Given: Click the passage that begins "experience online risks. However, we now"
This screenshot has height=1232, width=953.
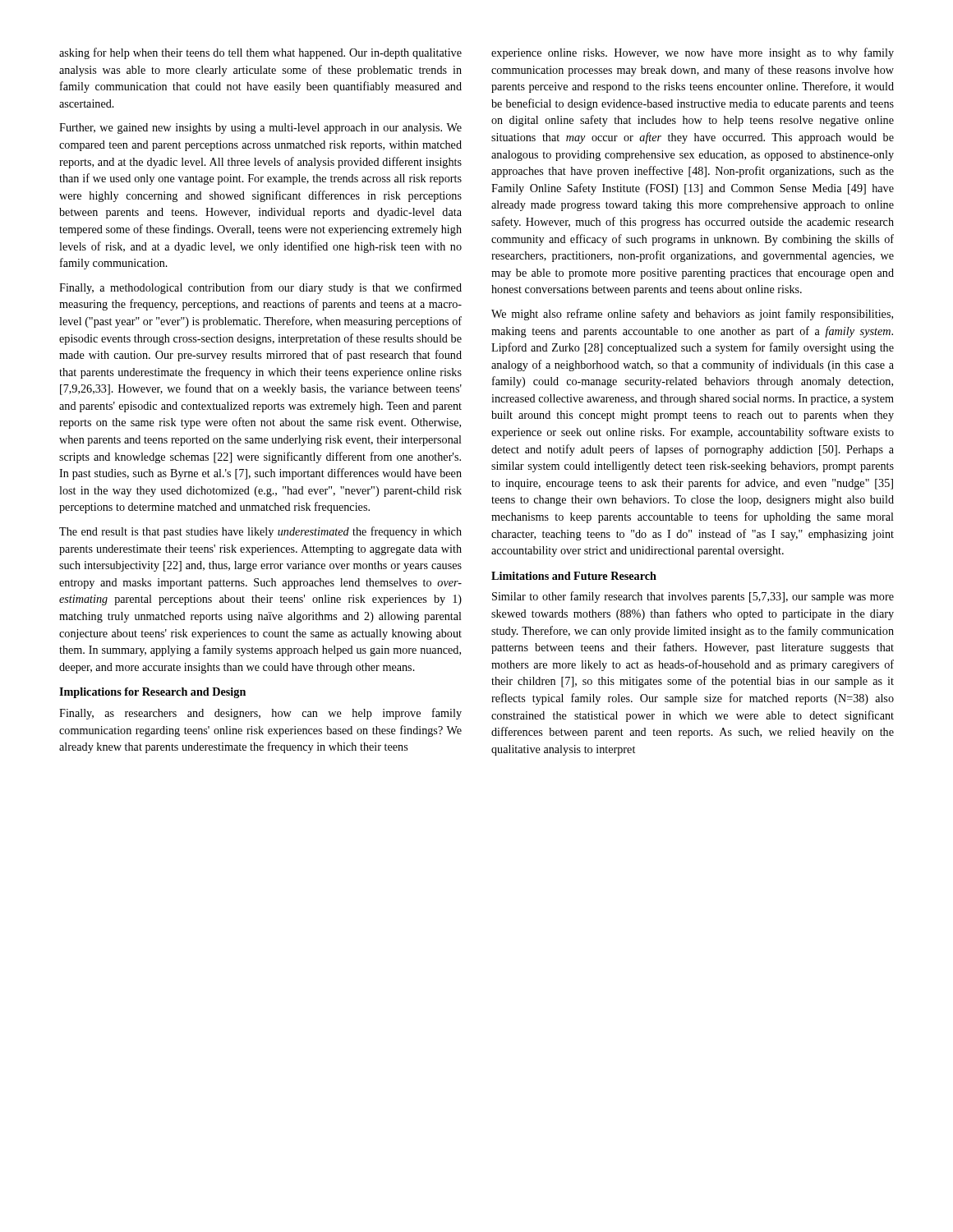Looking at the screenshot, I should pos(693,171).
